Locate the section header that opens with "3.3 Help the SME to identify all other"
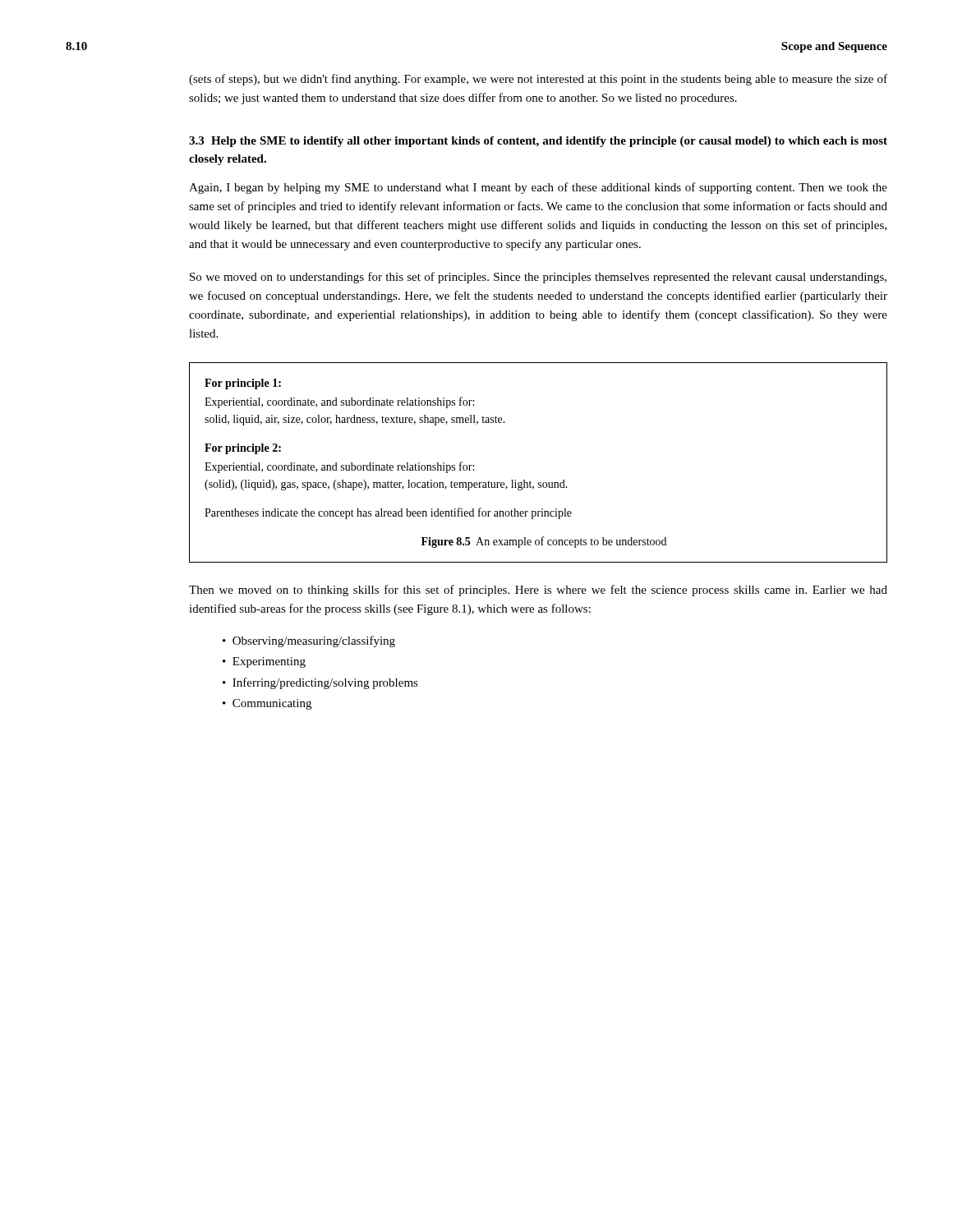Viewport: 953px width, 1232px height. [x=538, y=149]
